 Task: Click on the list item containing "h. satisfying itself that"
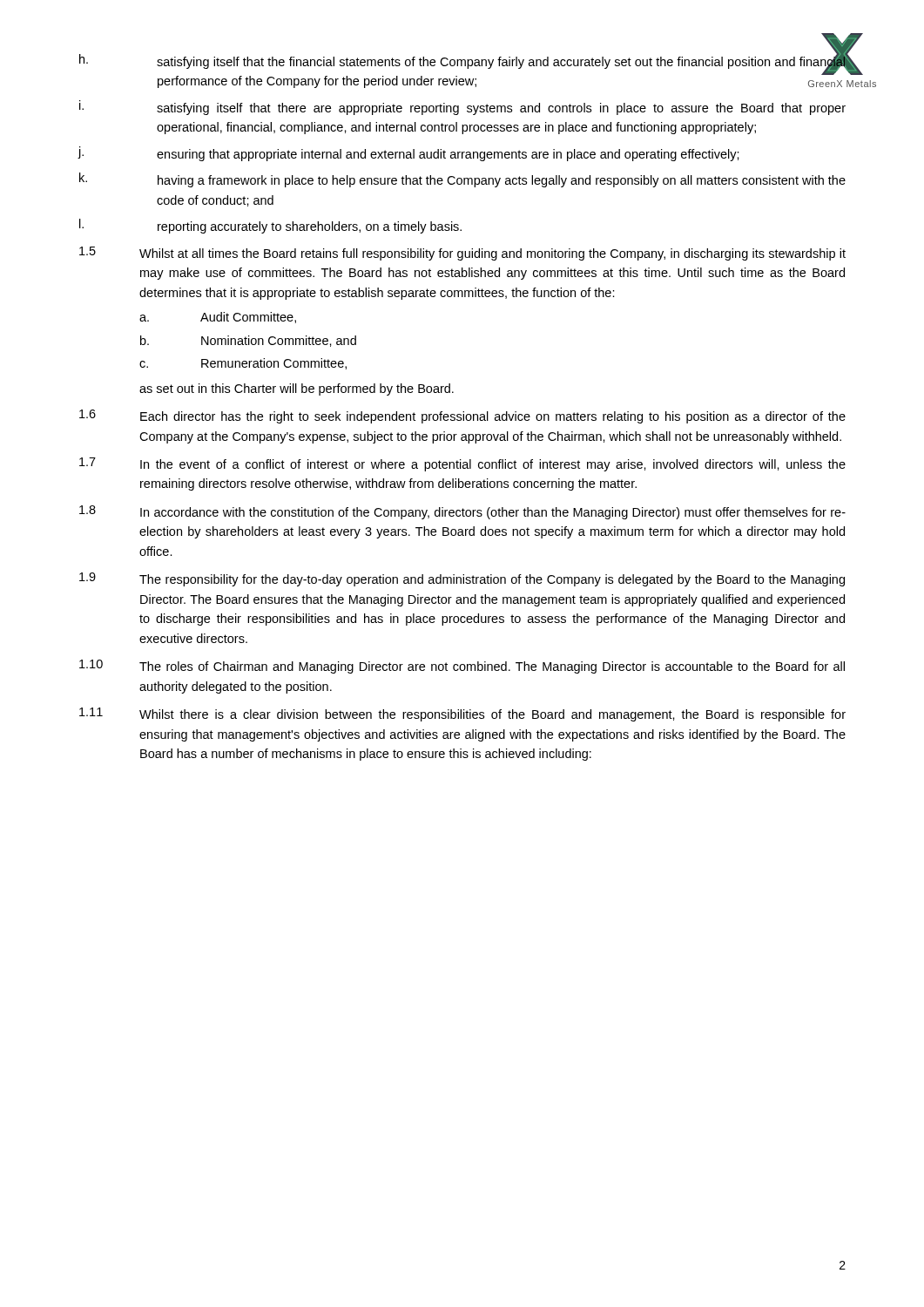[462, 72]
